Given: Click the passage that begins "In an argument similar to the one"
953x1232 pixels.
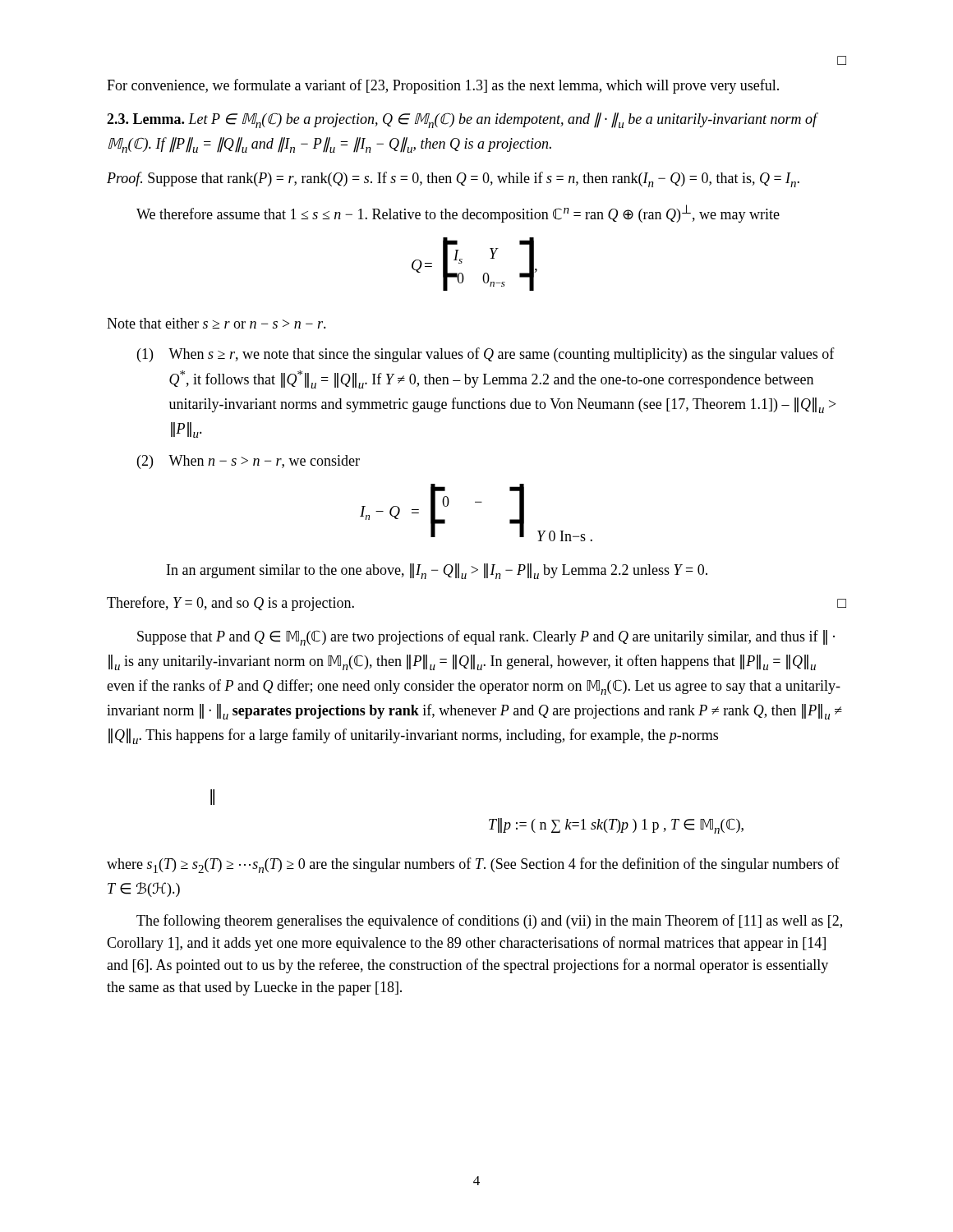Looking at the screenshot, I should pyautogui.click(x=437, y=571).
